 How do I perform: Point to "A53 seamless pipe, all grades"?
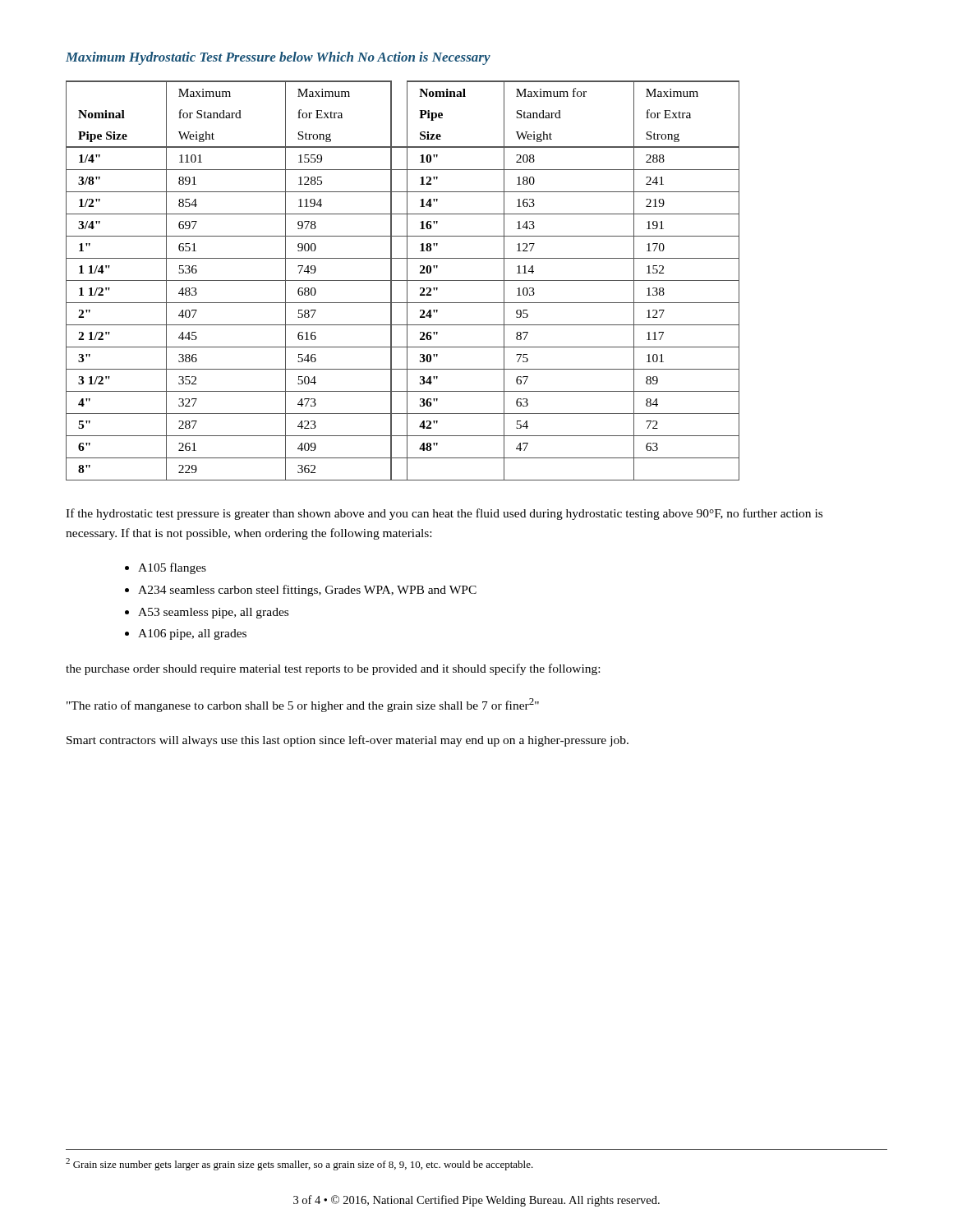click(x=214, y=611)
